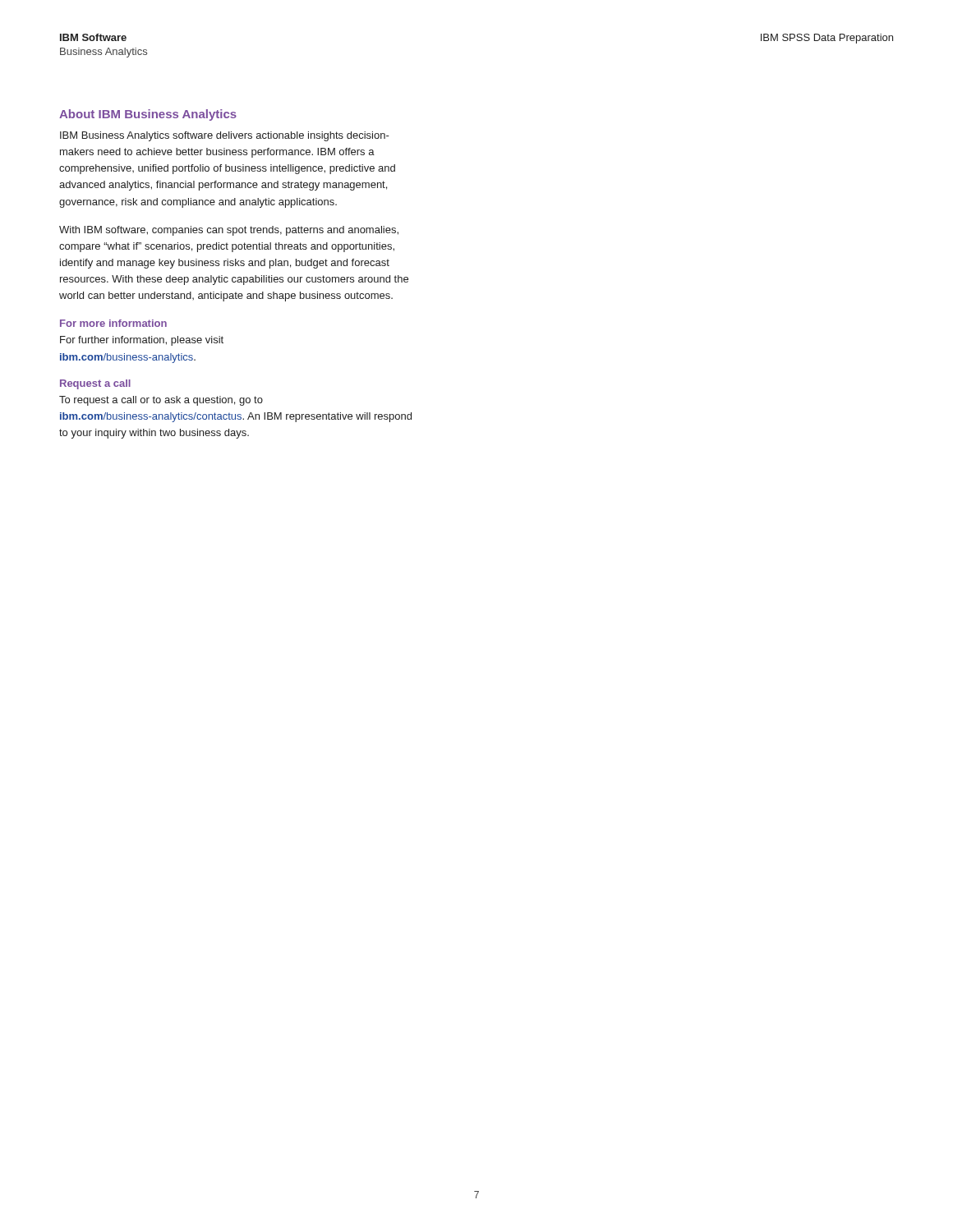Find the block starting "About IBM Business"
This screenshot has height=1232, width=953.
[148, 114]
